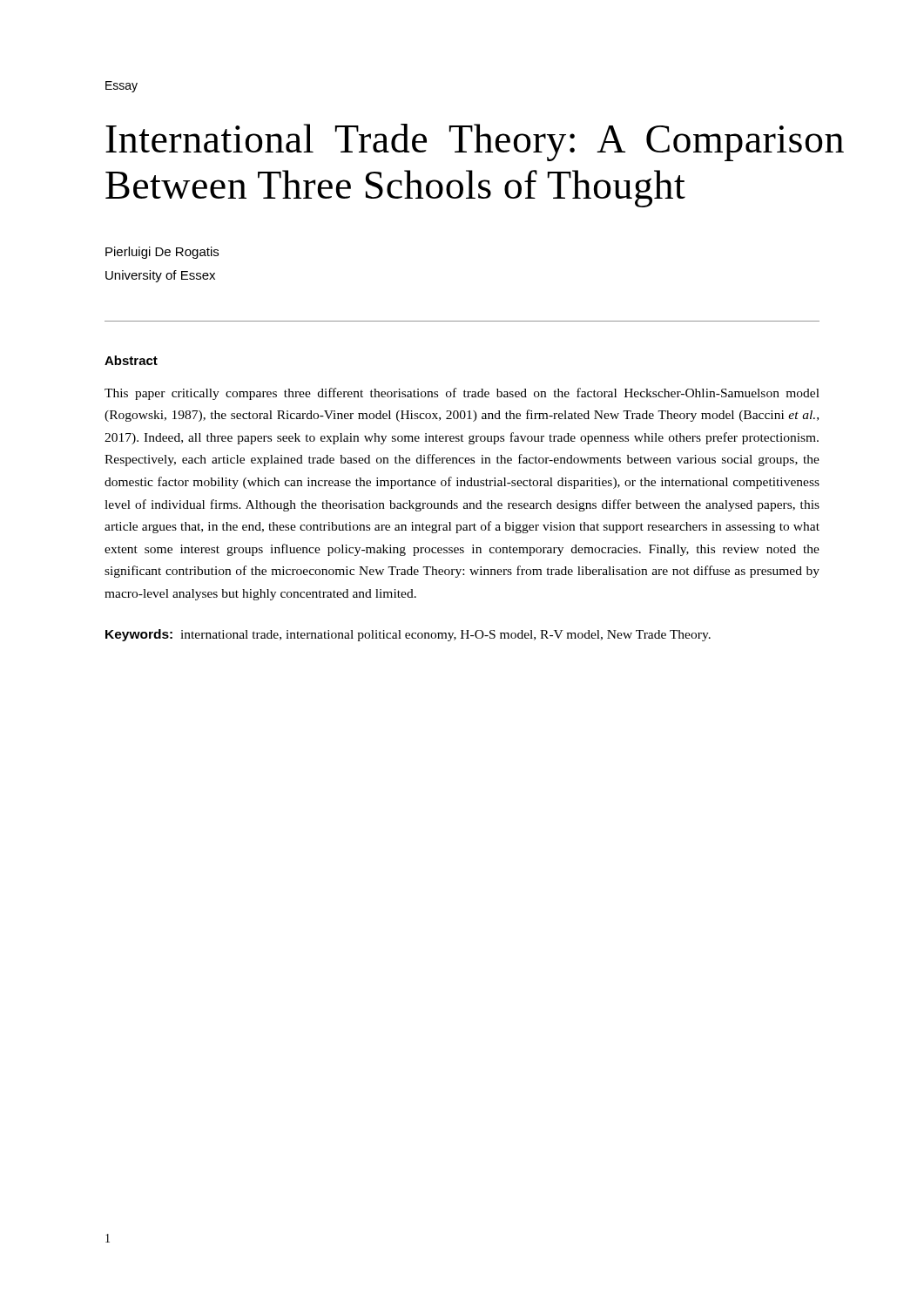Viewport: 924px width, 1307px height.
Task: Find the region starting "Keywords: international trade, international"
Action: (408, 634)
